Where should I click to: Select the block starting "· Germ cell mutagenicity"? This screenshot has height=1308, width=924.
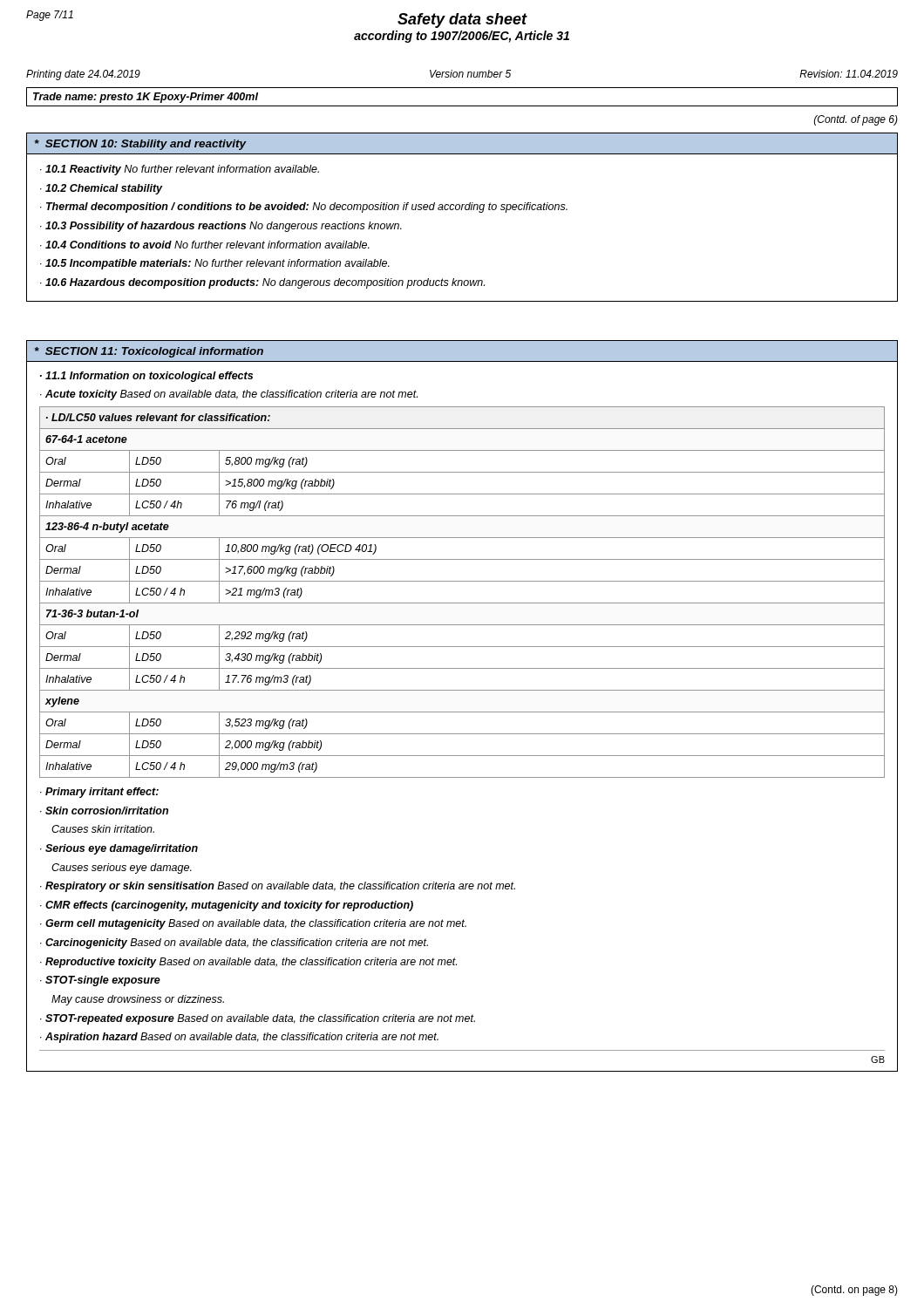pos(253,924)
